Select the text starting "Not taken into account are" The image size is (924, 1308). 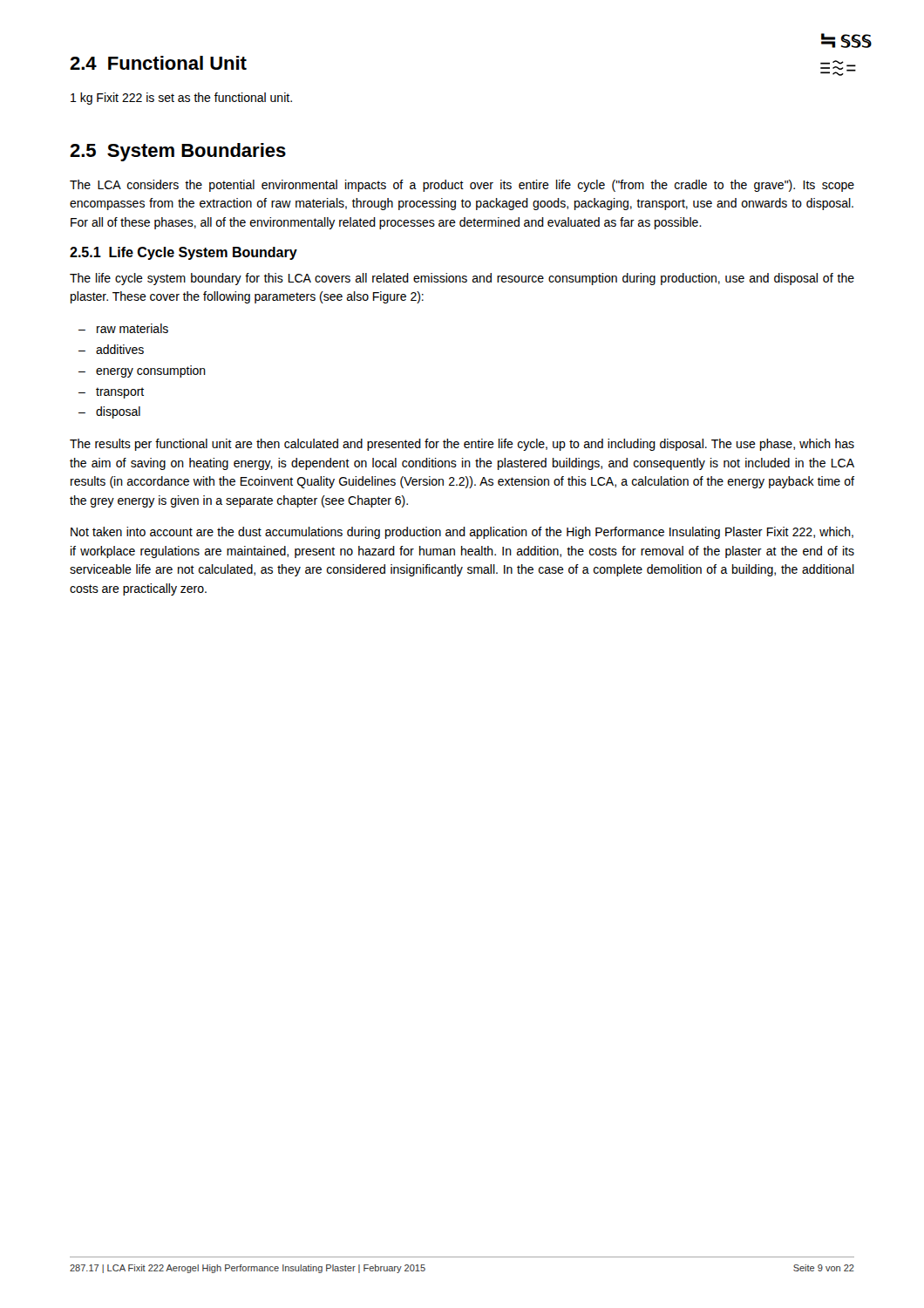click(x=462, y=561)
